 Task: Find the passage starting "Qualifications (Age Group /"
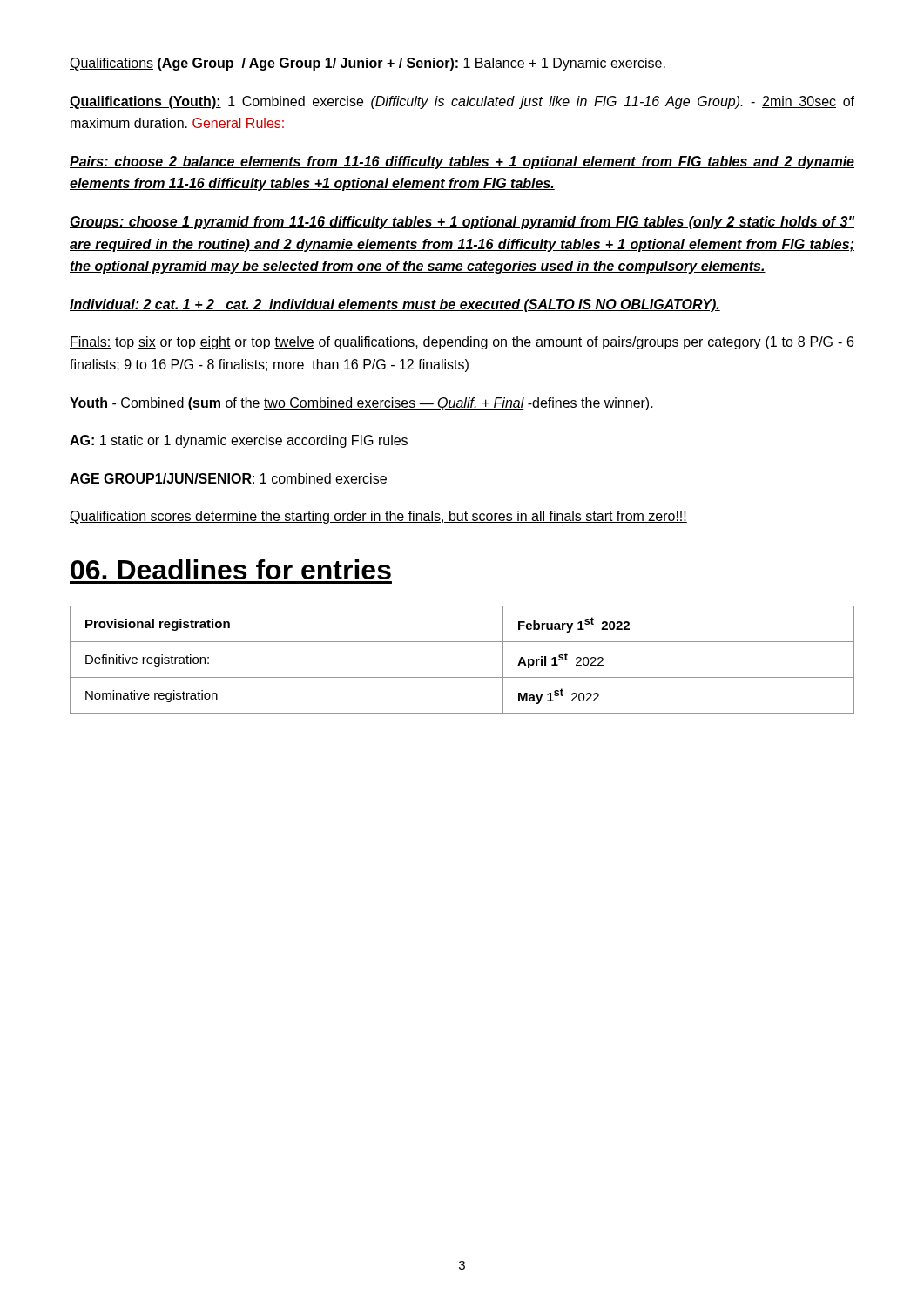(x=368, y=63)
